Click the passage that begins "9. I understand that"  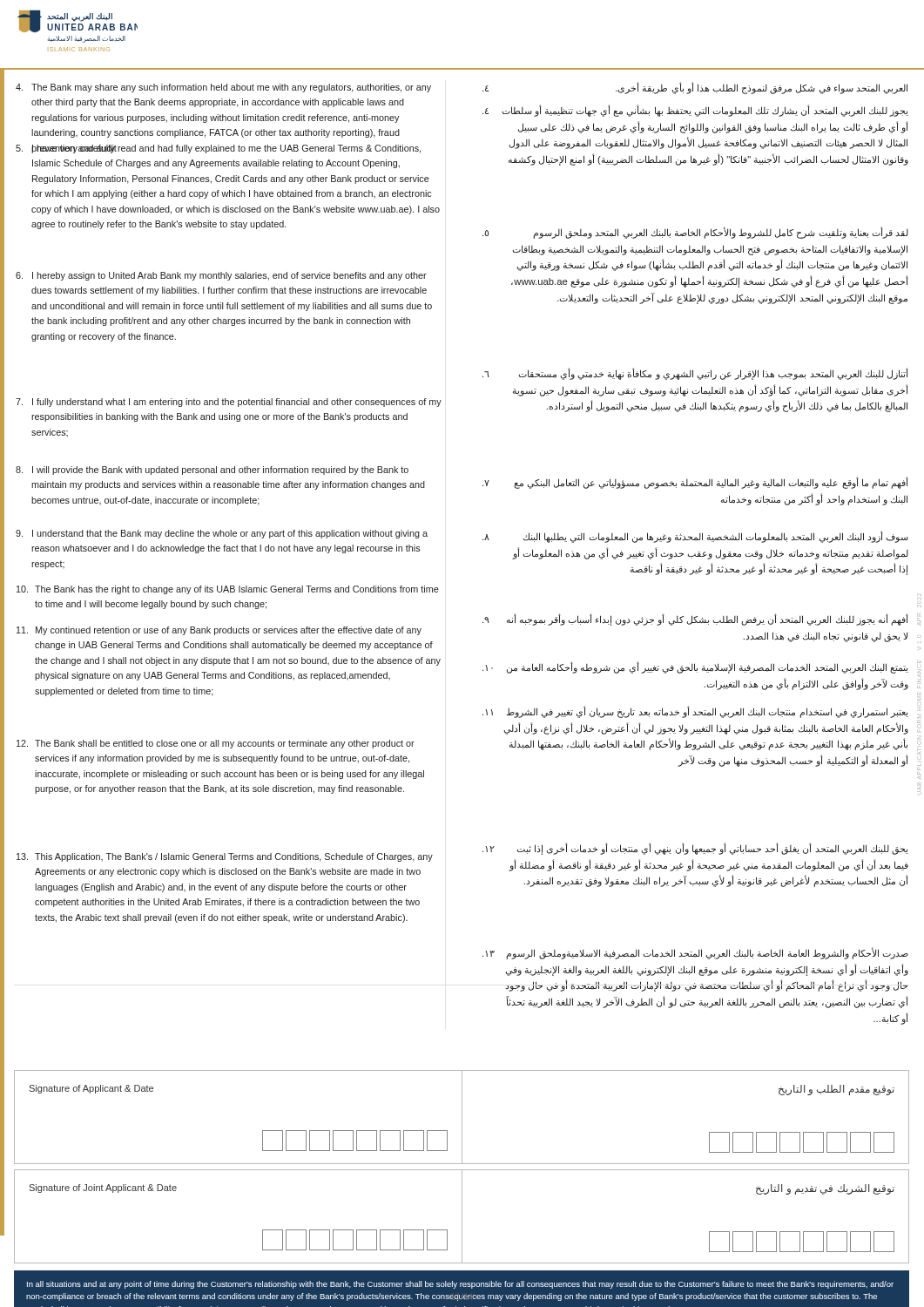tap(229, 549)
